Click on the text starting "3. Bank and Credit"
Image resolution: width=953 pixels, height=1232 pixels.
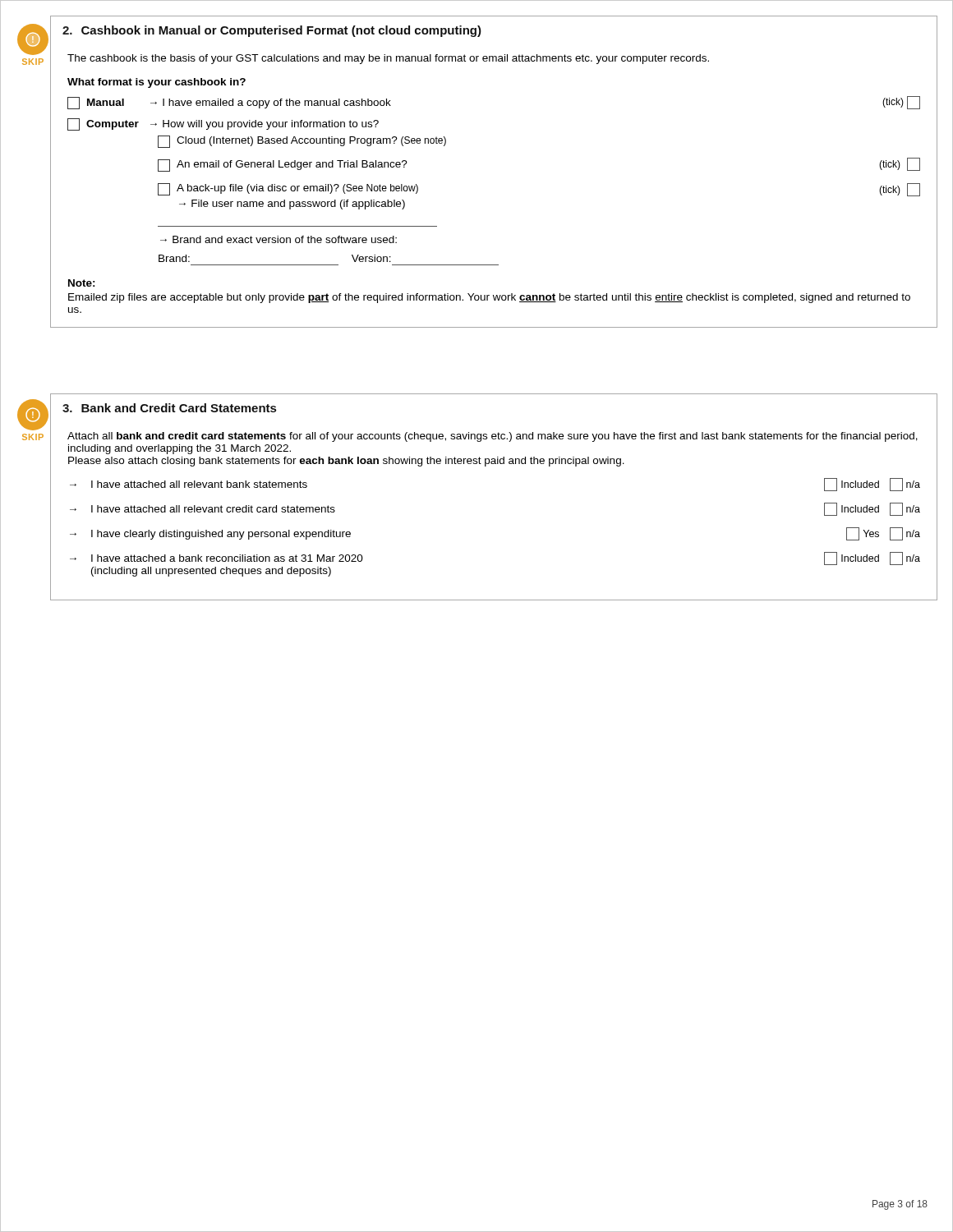[170, 408]
